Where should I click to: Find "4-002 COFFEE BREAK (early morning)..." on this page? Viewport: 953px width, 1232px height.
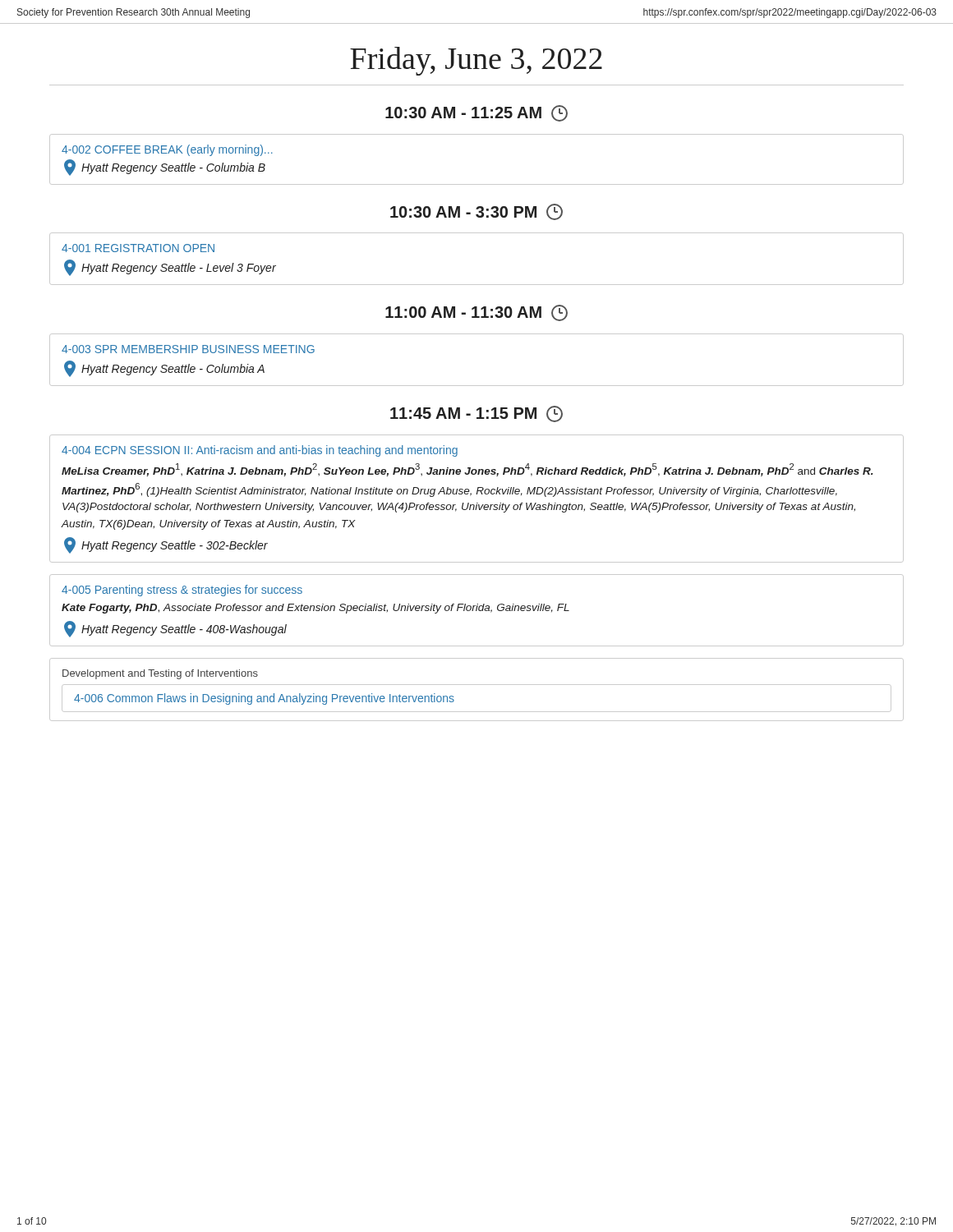point(167,150)
